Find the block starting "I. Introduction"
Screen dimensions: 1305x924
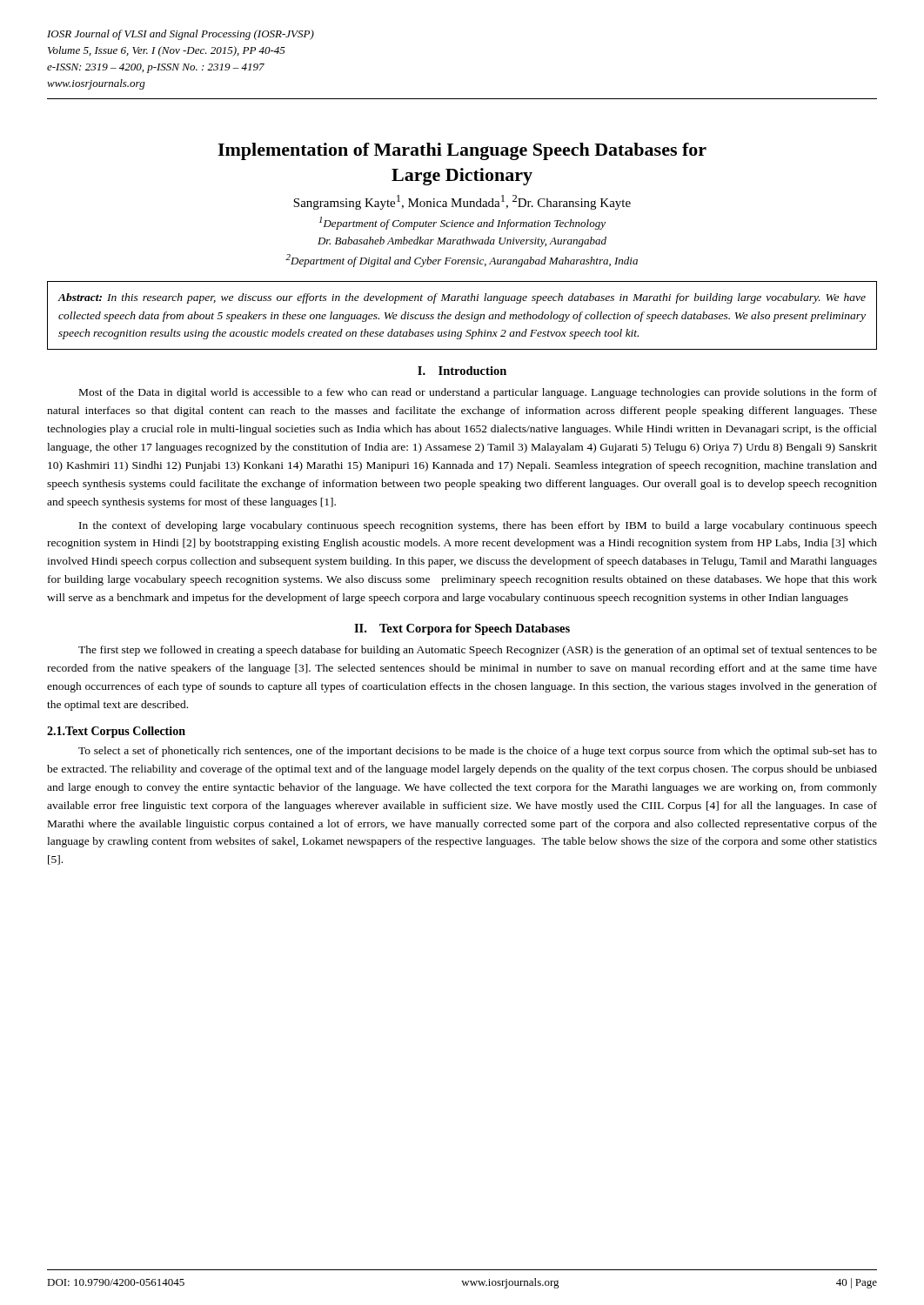(462, 371)
